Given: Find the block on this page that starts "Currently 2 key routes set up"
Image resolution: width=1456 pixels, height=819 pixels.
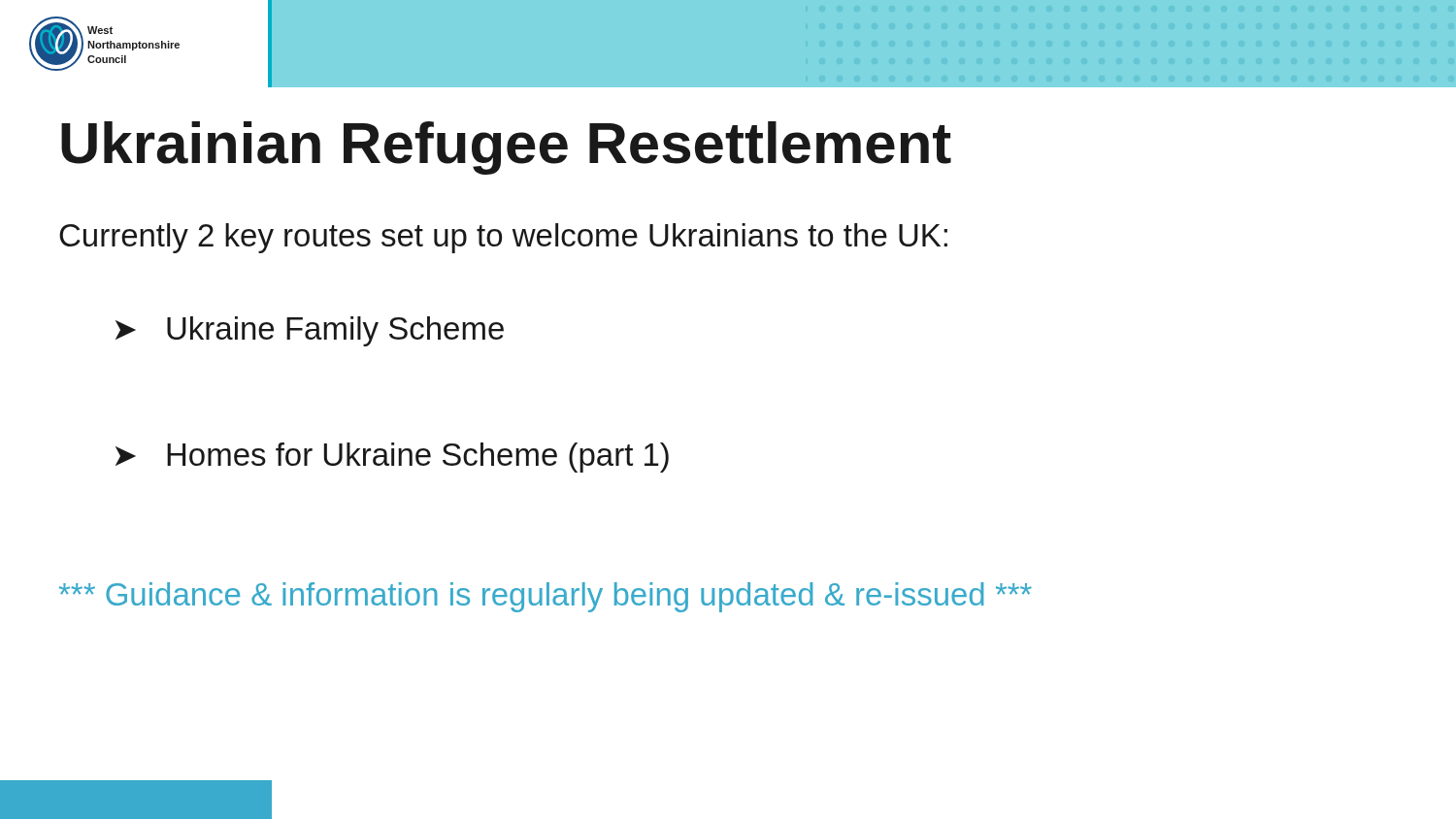Looking at the screenshot, I should click(x=504, y=235).
